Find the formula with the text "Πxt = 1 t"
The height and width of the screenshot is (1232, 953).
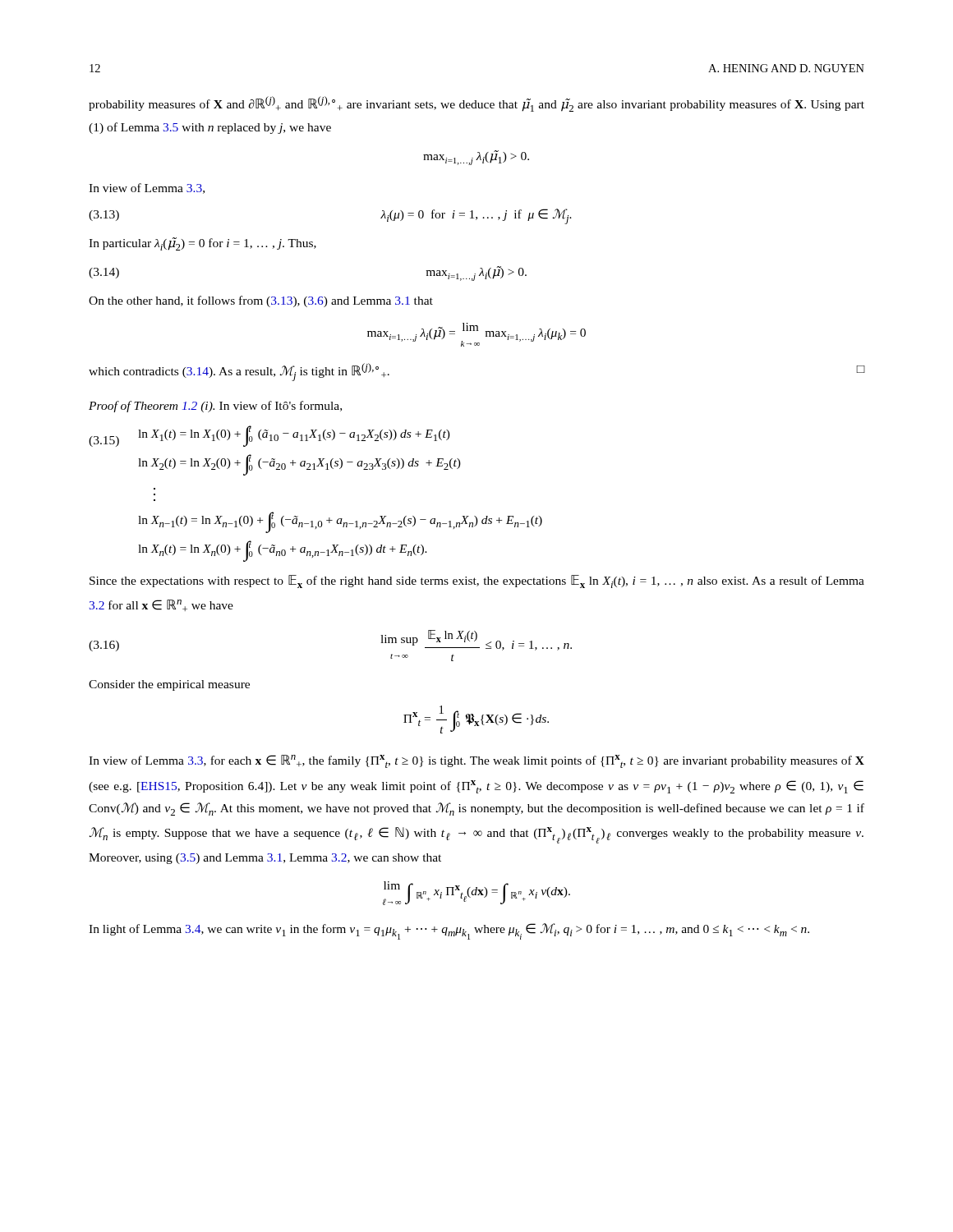476,720
